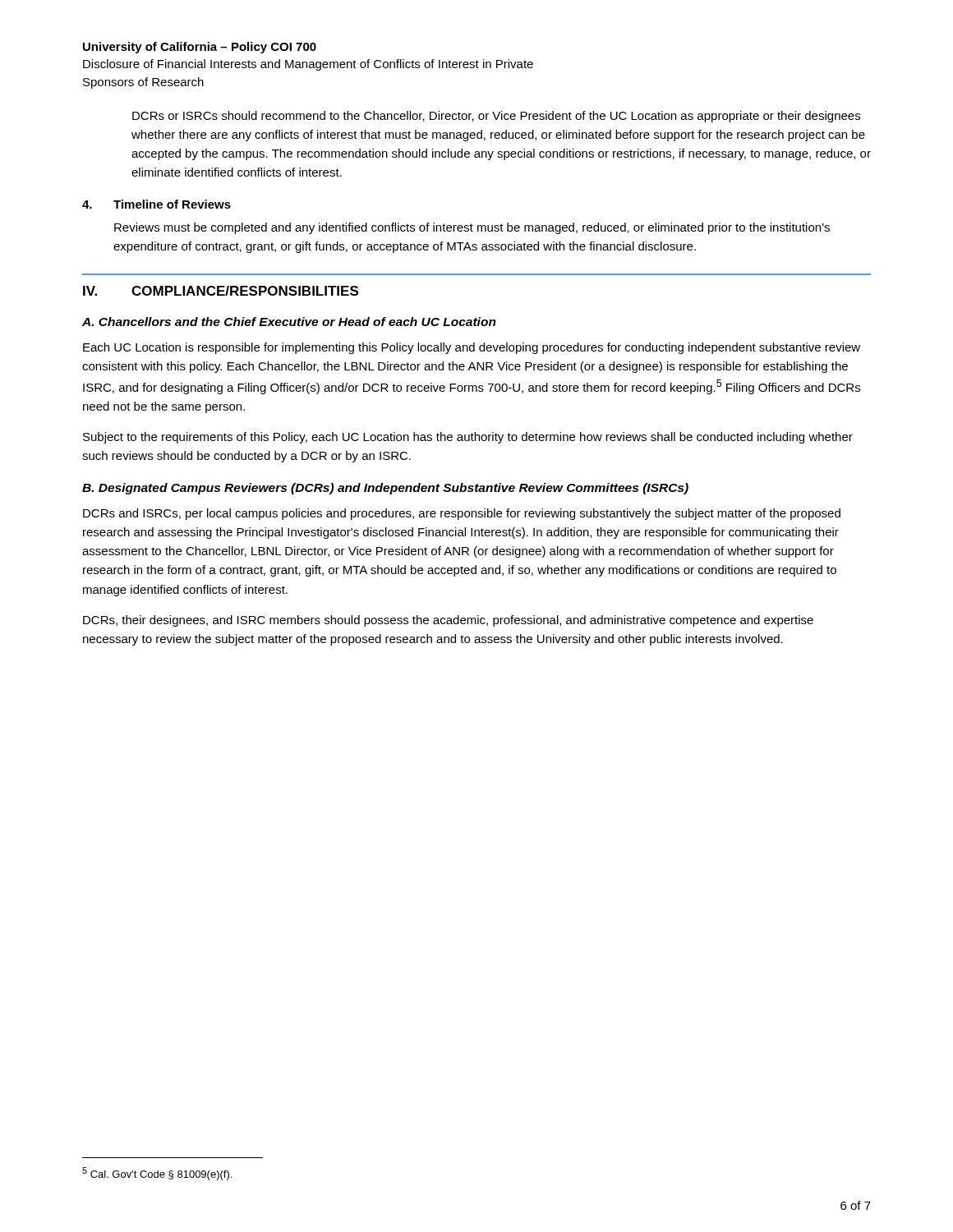Image resolution: width=953 pixels, height=1232 pixels.
Task: Find the text starting "Each UC Location is responsible for implementing"
Action: click(471, 376)
